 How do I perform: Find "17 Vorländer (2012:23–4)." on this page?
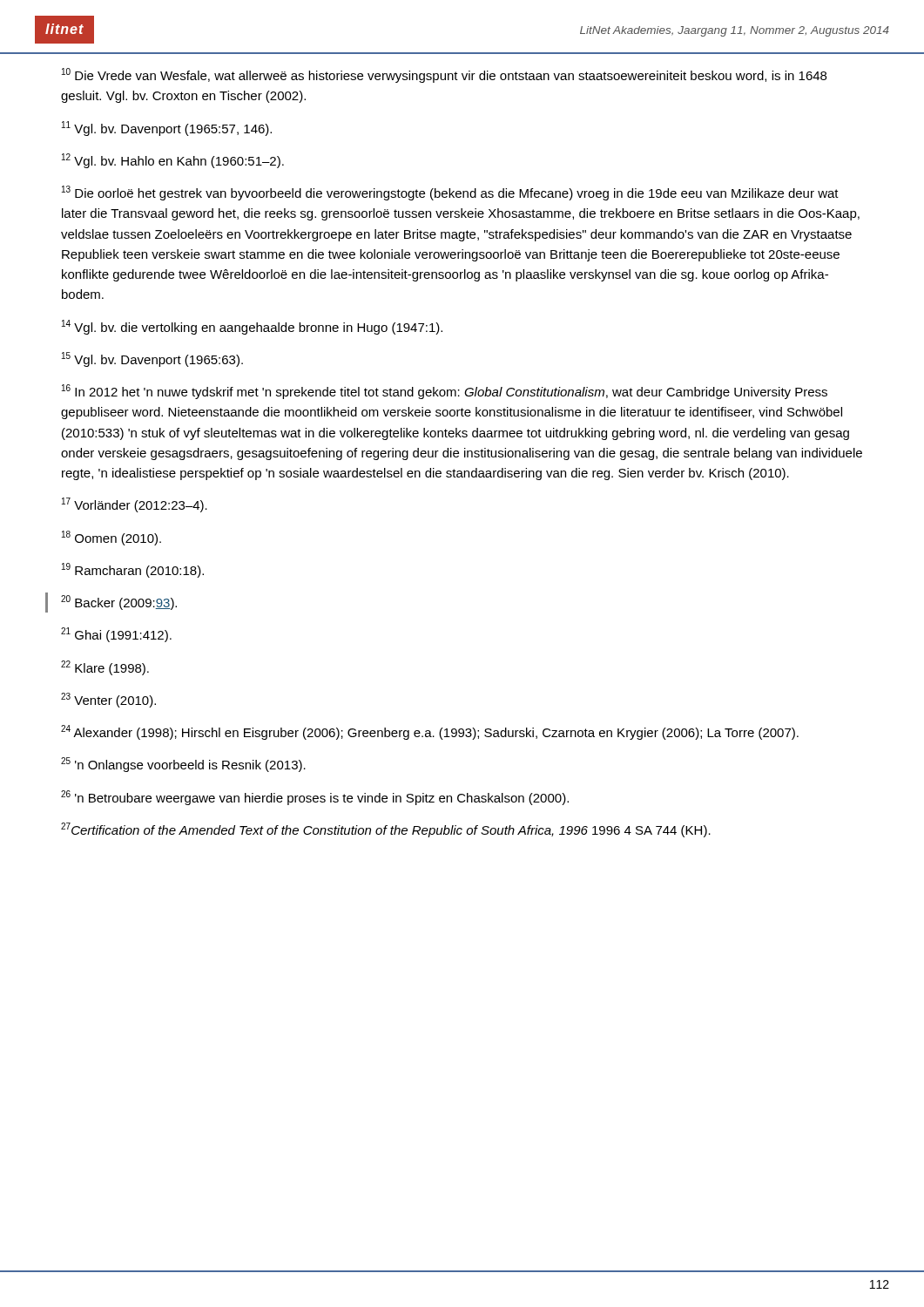tap(135, 505)
